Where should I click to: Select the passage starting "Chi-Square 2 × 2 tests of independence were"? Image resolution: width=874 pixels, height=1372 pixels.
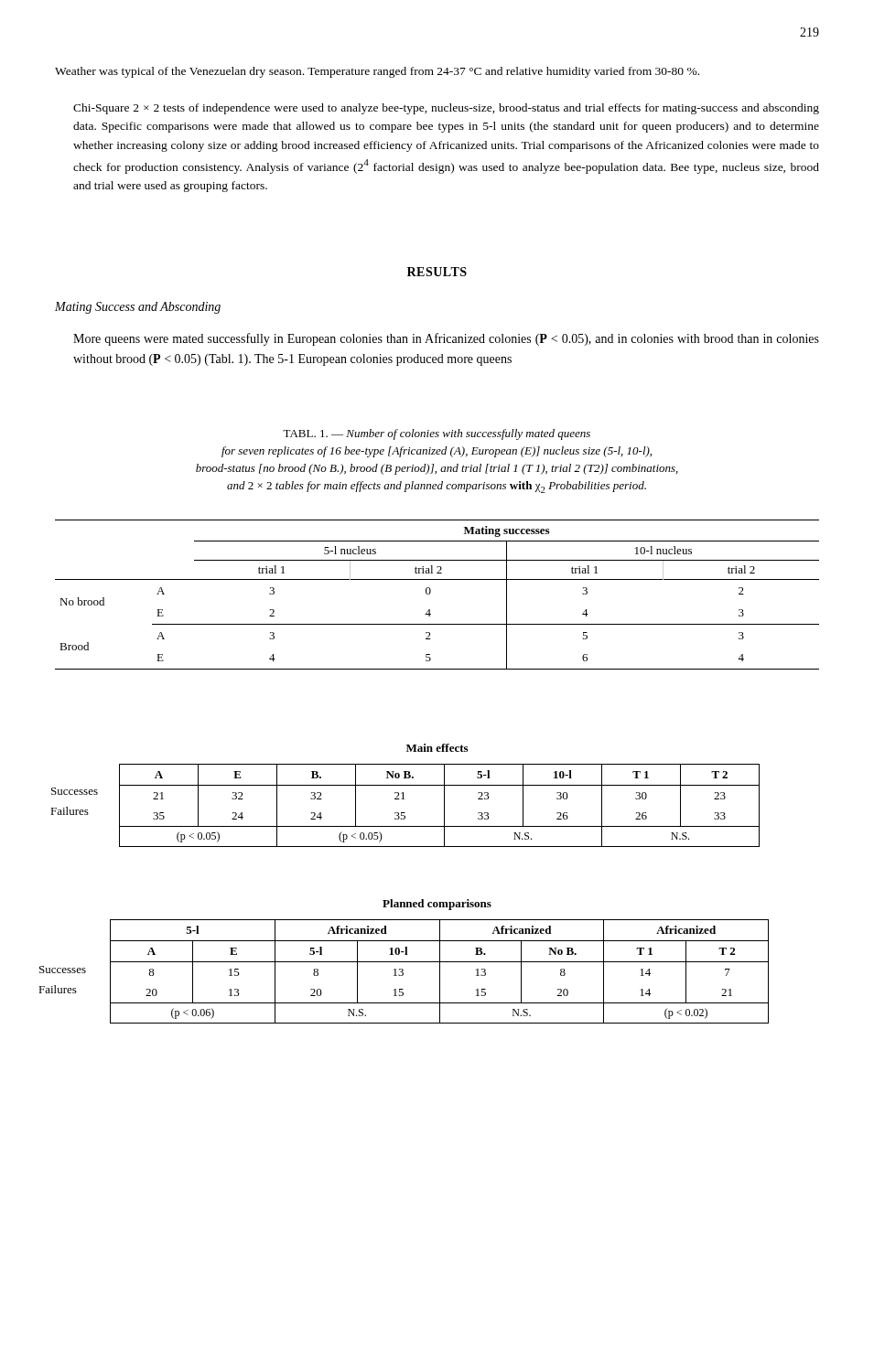[x=446, y=146]
